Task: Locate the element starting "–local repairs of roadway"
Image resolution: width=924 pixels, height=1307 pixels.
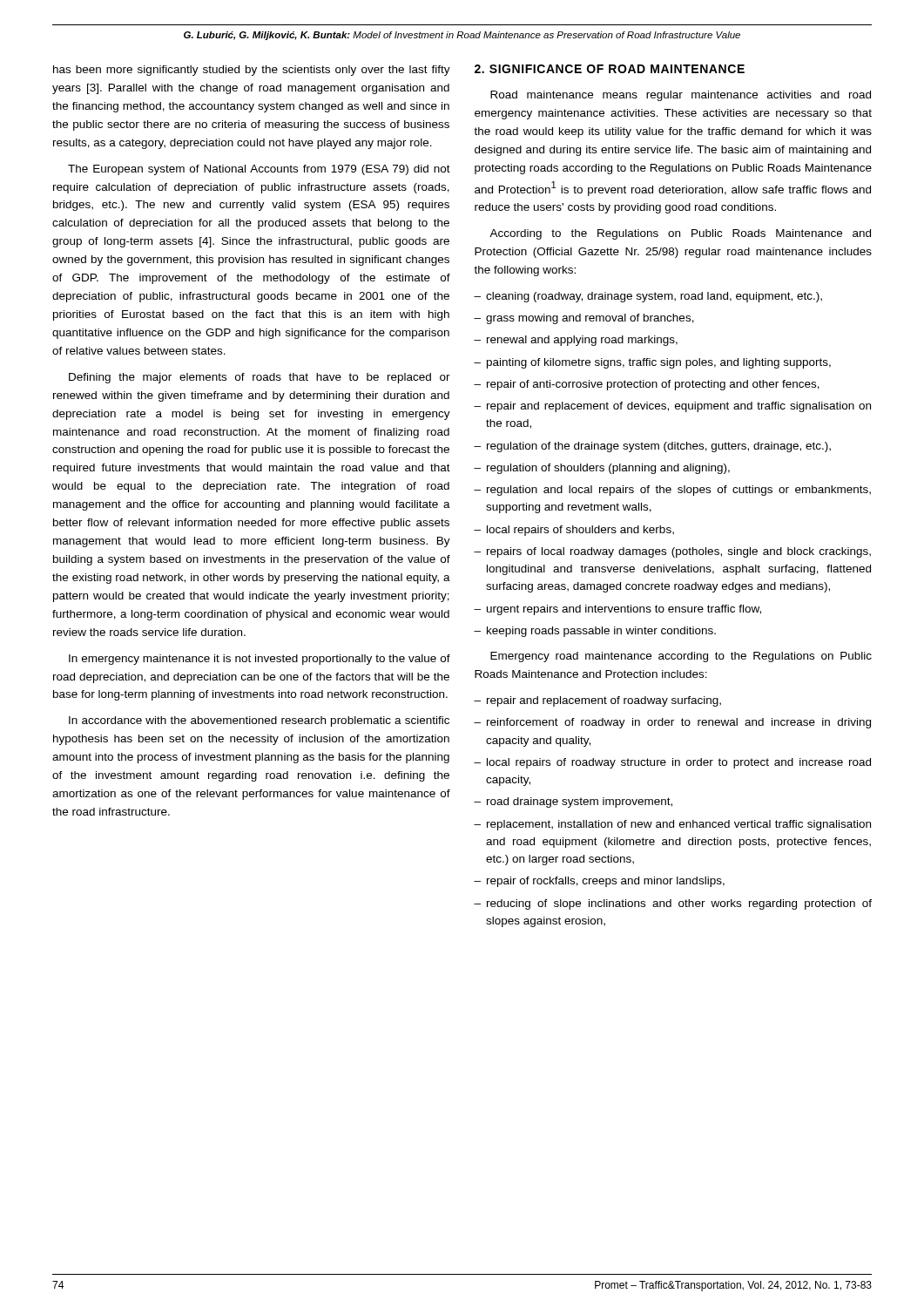Action: point(673,771)
